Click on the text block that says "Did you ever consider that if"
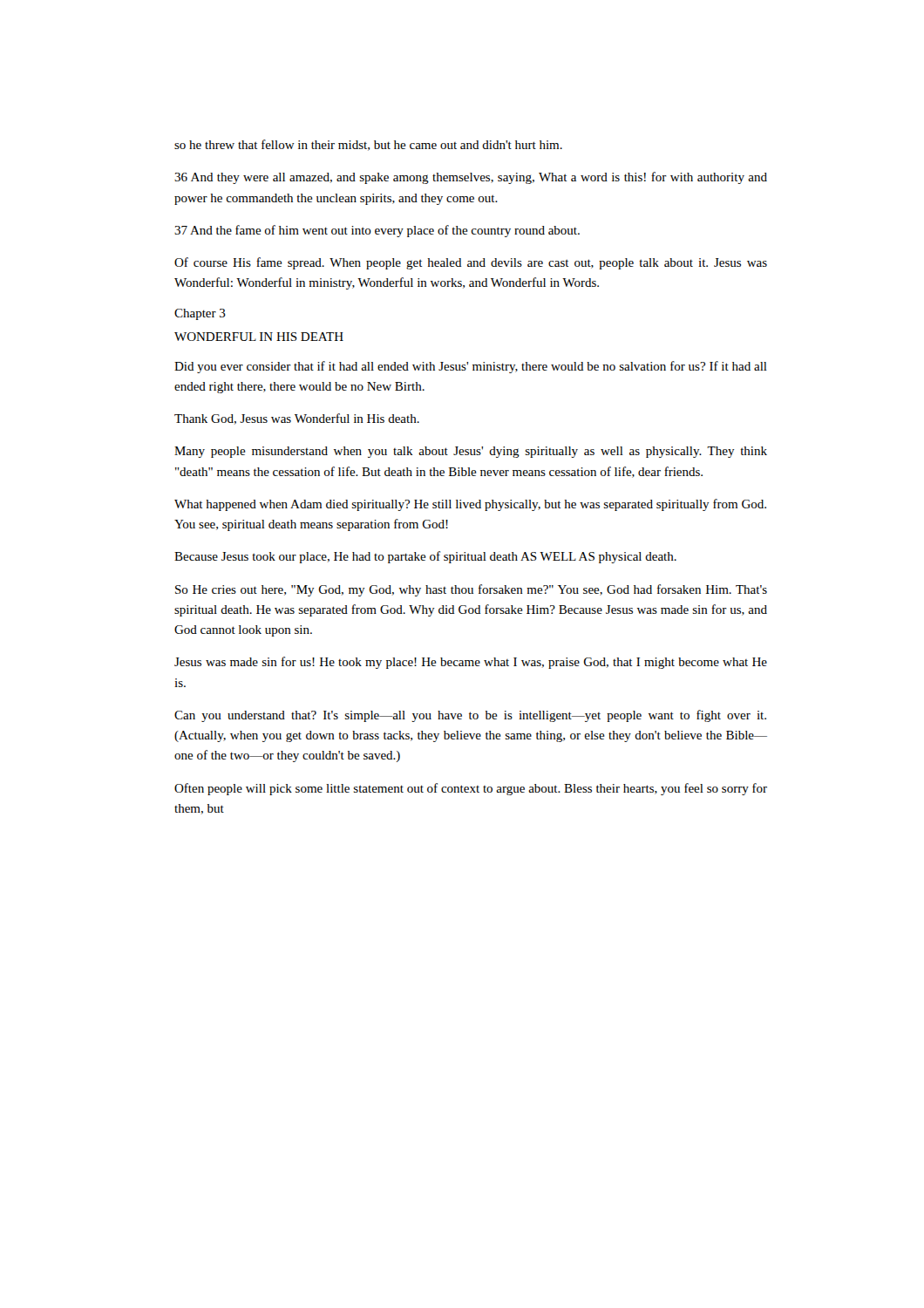 click(471, 376)
